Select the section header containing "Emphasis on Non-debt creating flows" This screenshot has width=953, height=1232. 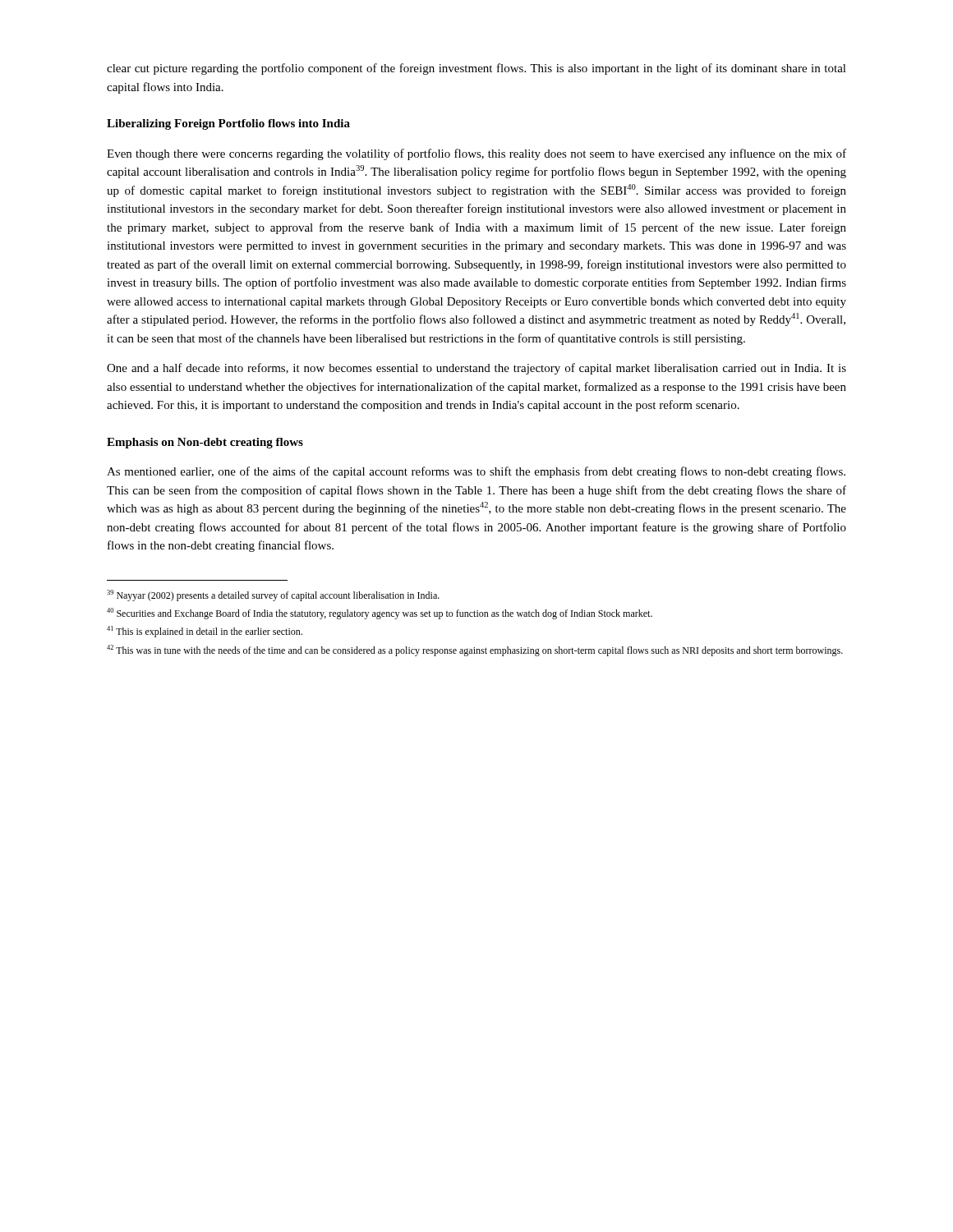point(205,441)
